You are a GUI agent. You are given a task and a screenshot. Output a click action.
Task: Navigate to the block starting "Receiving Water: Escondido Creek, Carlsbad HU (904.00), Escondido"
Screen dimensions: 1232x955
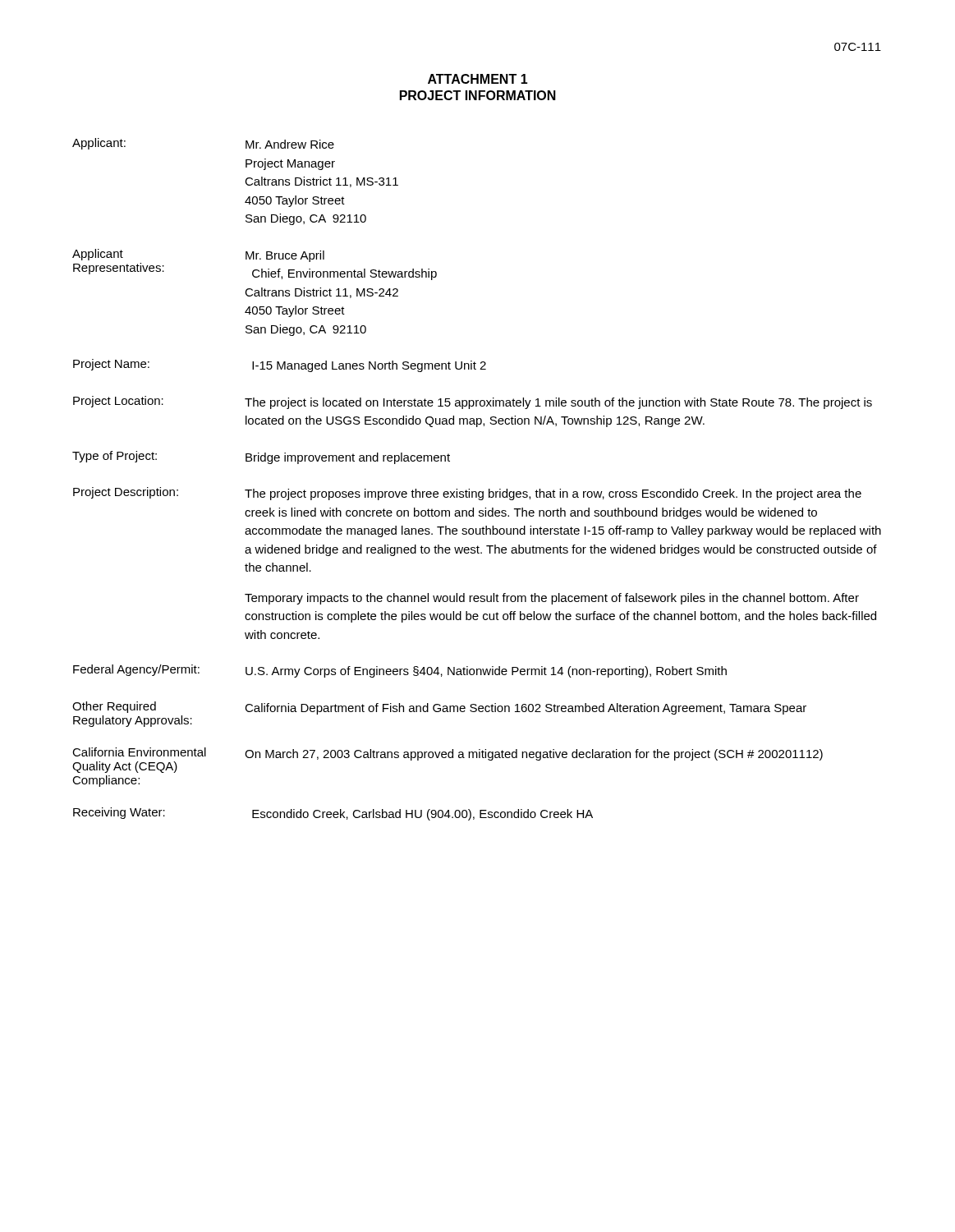click(x=478, y=814)
